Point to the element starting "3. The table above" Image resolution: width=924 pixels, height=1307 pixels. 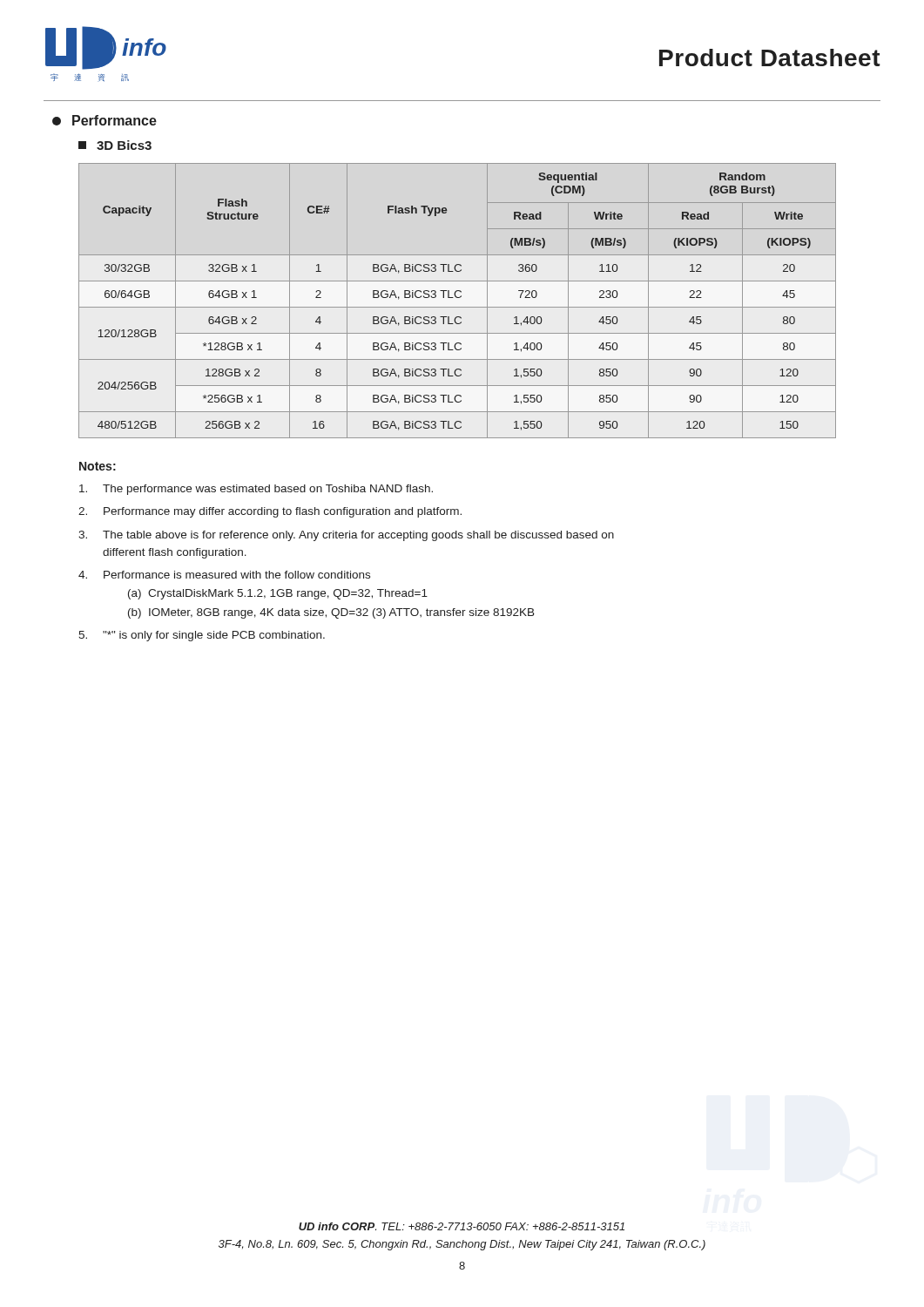coord(475,543)
